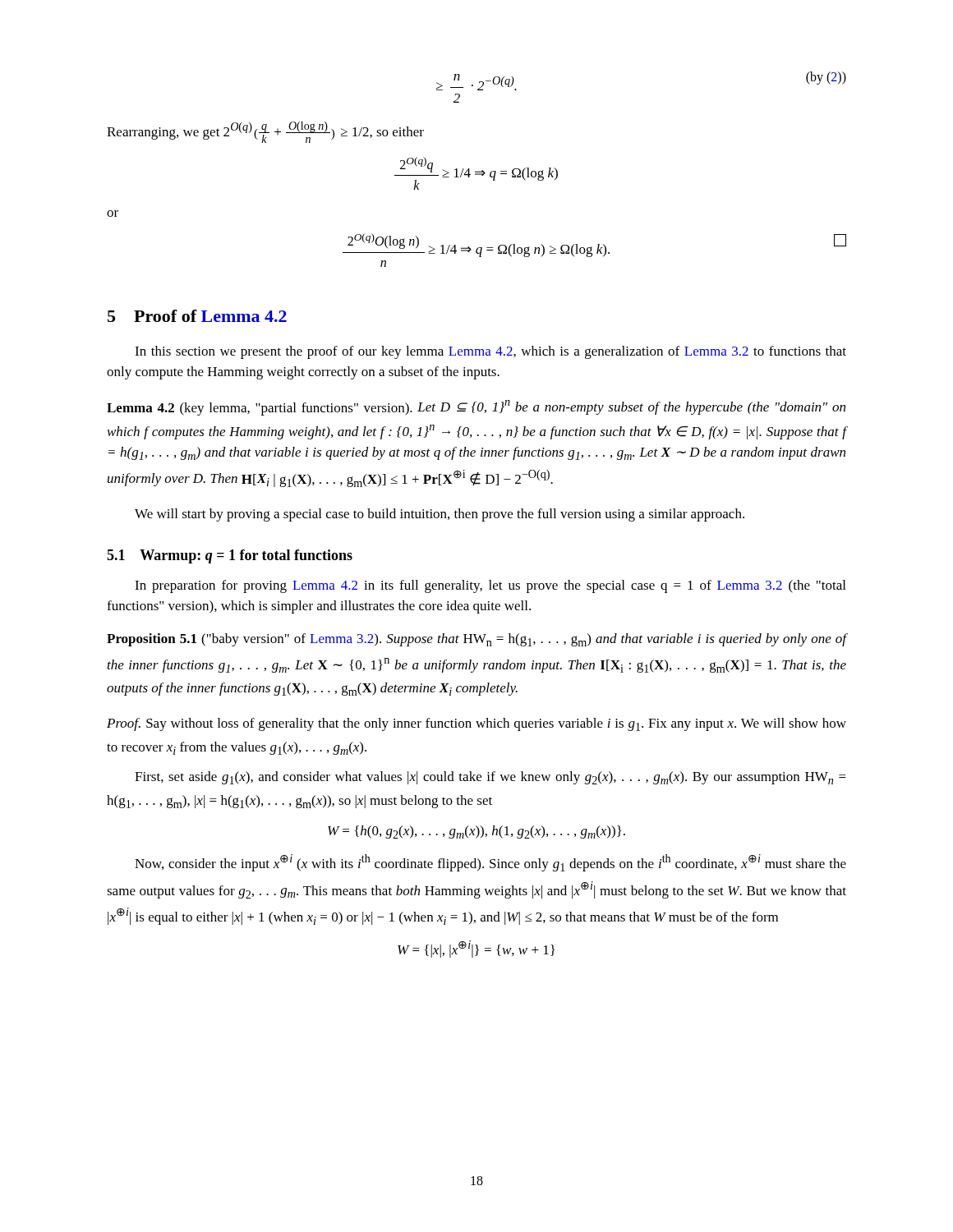Find the text block containing "Rearranging, we get 2O(q)(qk + O(log n)n) ≥"
The width and height of the screenshot is (953, 1232).
coord(265,132)
